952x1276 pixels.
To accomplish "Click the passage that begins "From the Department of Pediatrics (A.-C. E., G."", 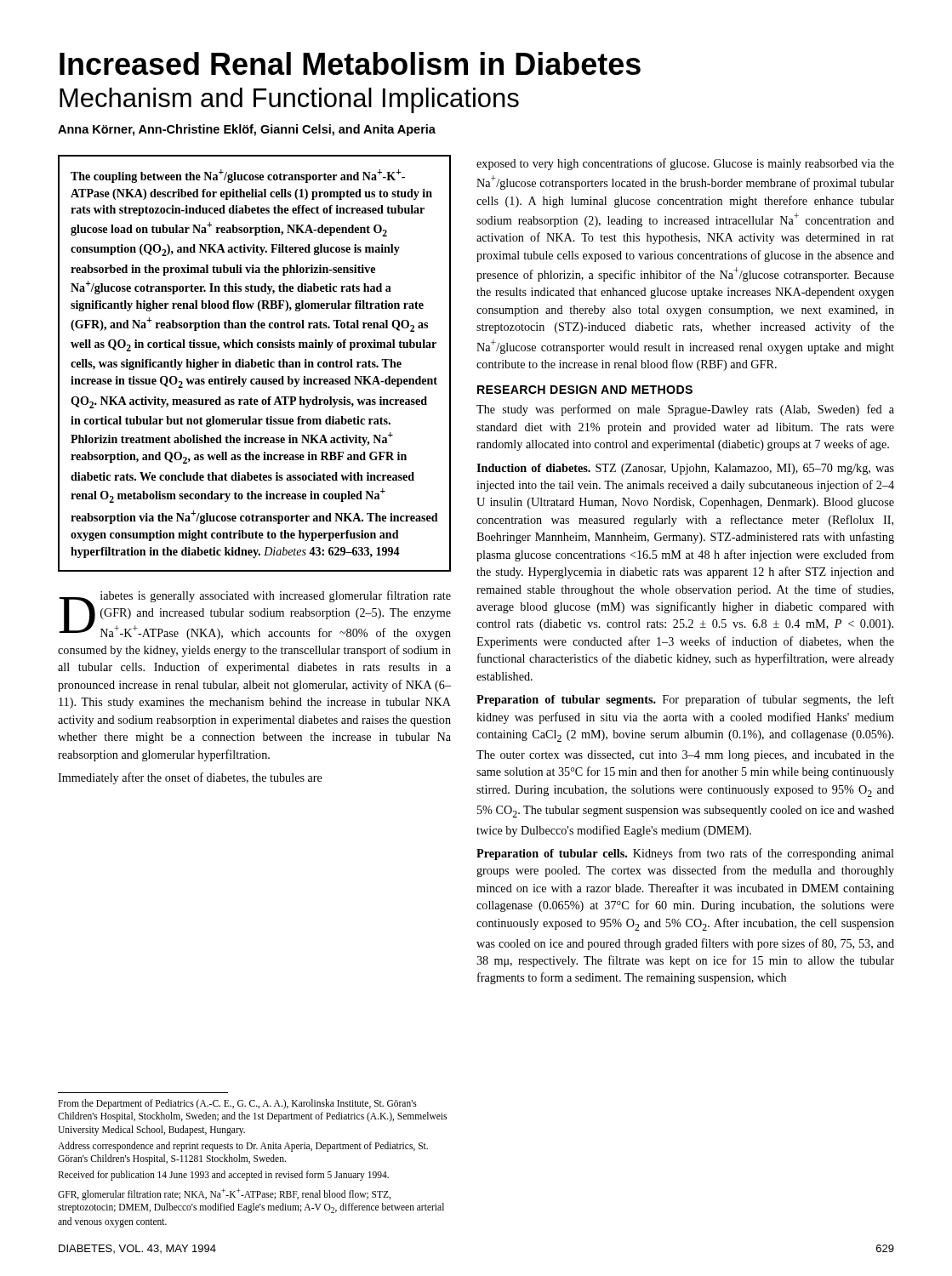I will pos(252,1116).
